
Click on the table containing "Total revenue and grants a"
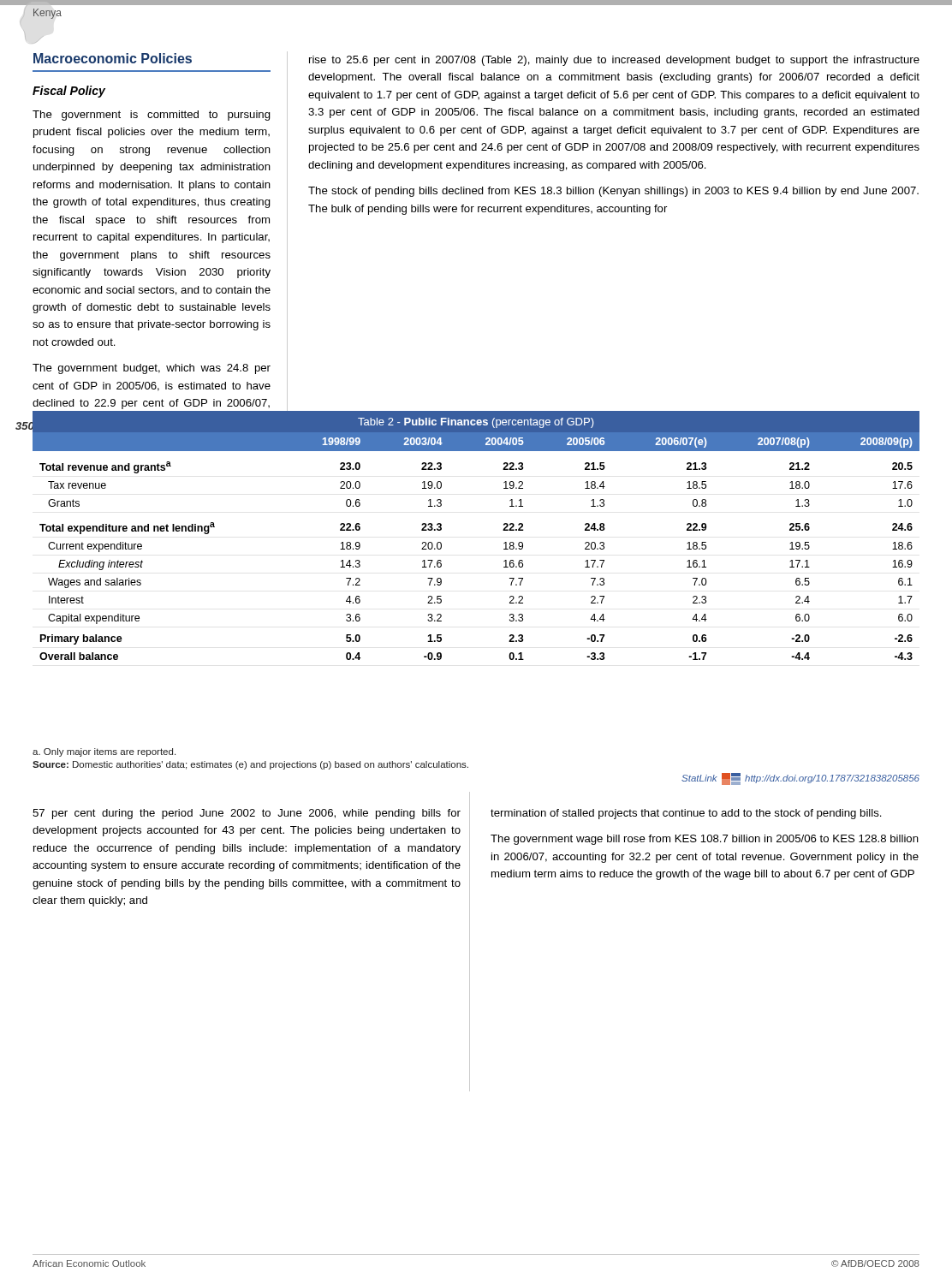476,539
